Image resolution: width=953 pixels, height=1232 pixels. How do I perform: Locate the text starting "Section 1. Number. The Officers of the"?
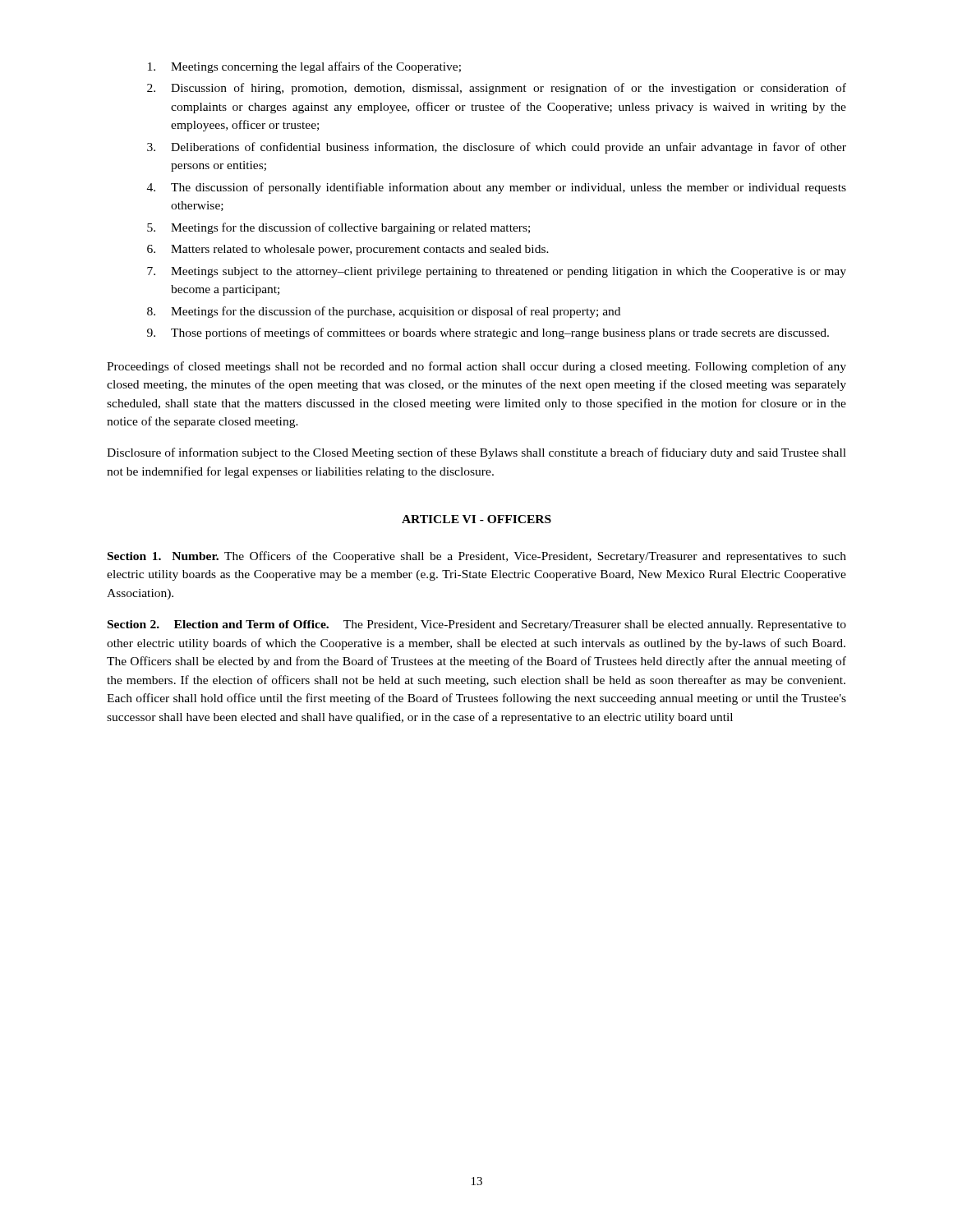click(x=476, y=574)
